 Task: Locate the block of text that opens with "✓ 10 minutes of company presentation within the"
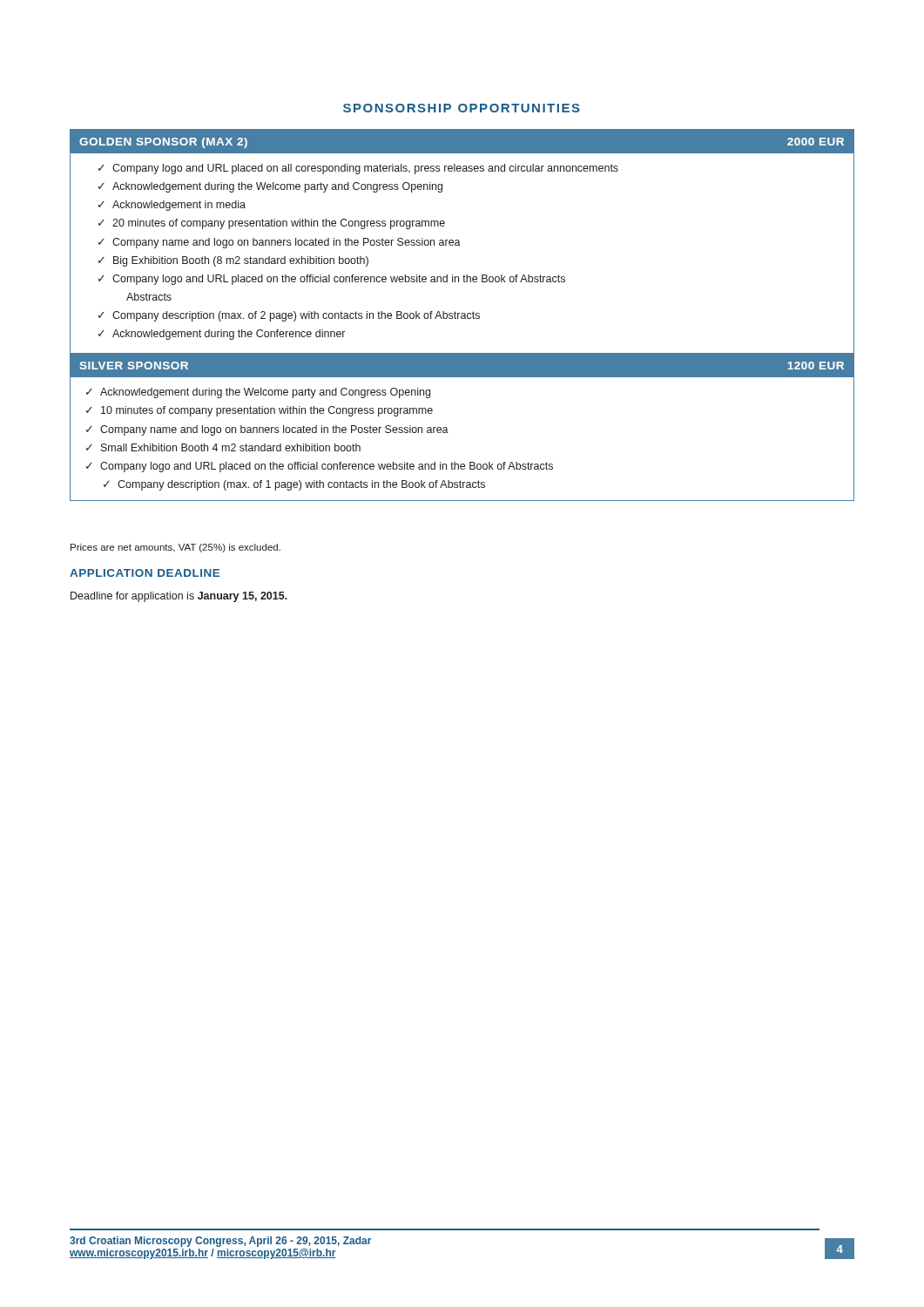(x=259, y=411)
